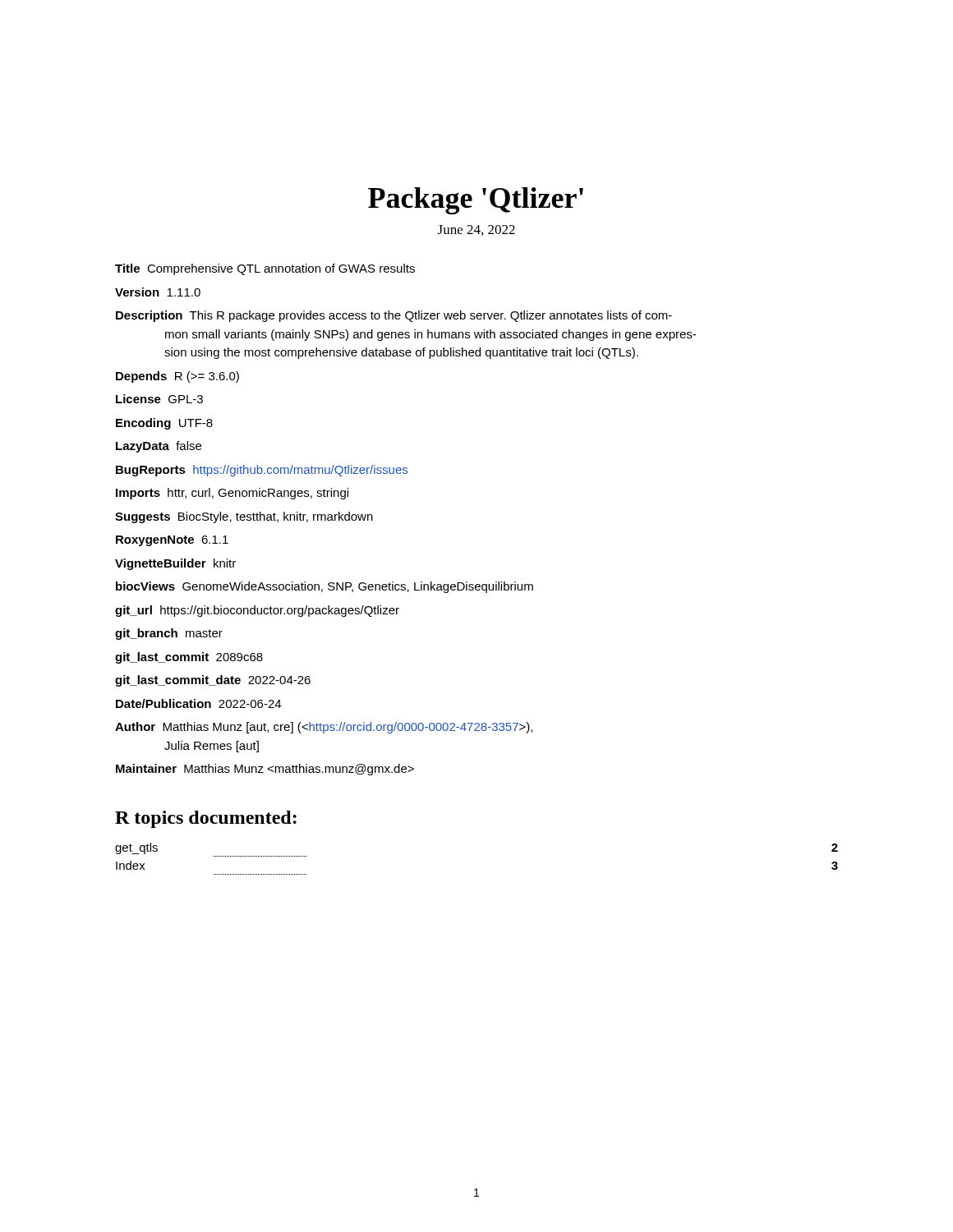Where does it say "Version 1.11.0"?
The width and height of the screenshot is (953, 1232).
158,292
